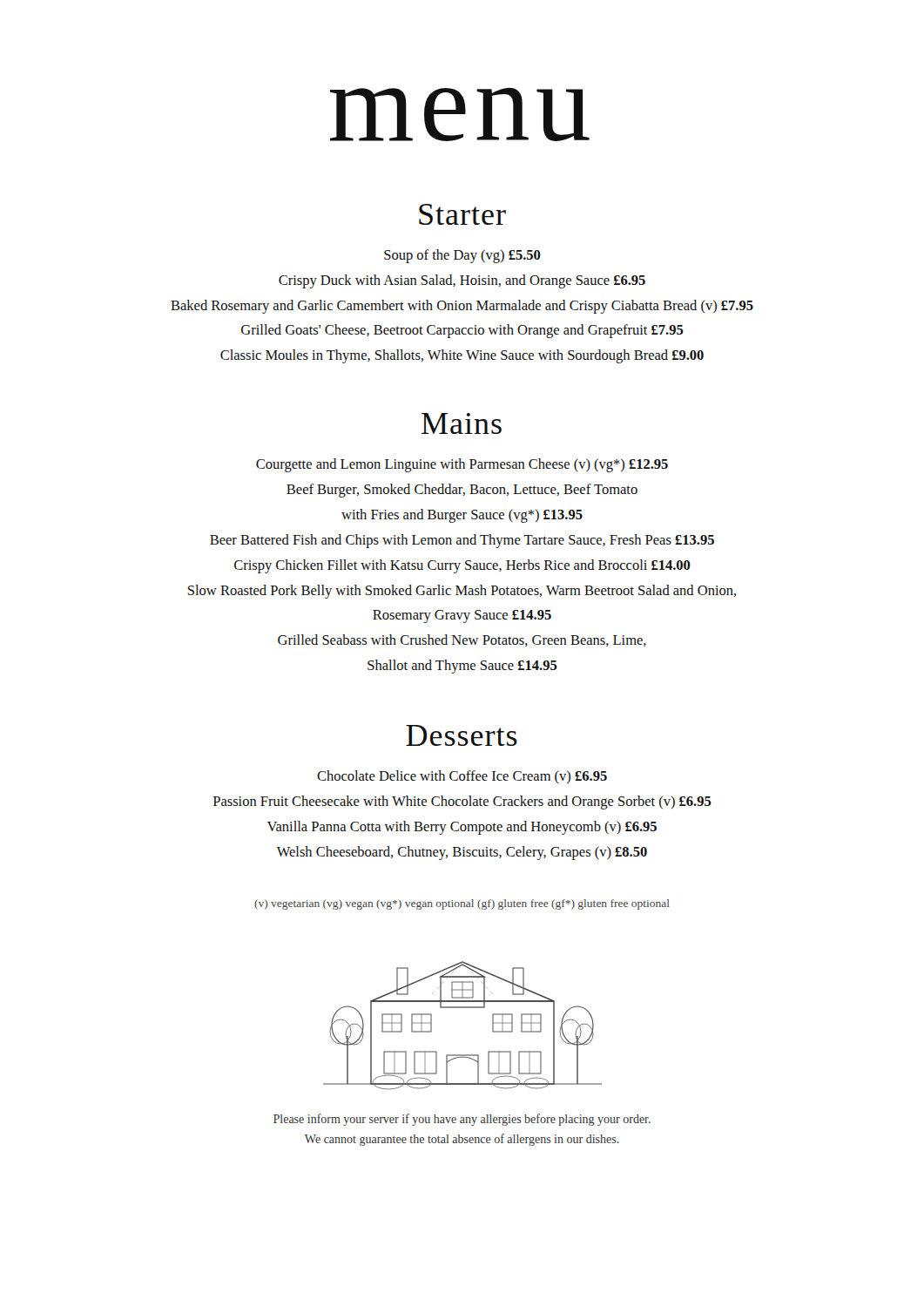Select the list item that says "Vanilla Panna Cotta with Berry"

coord(462,826)
